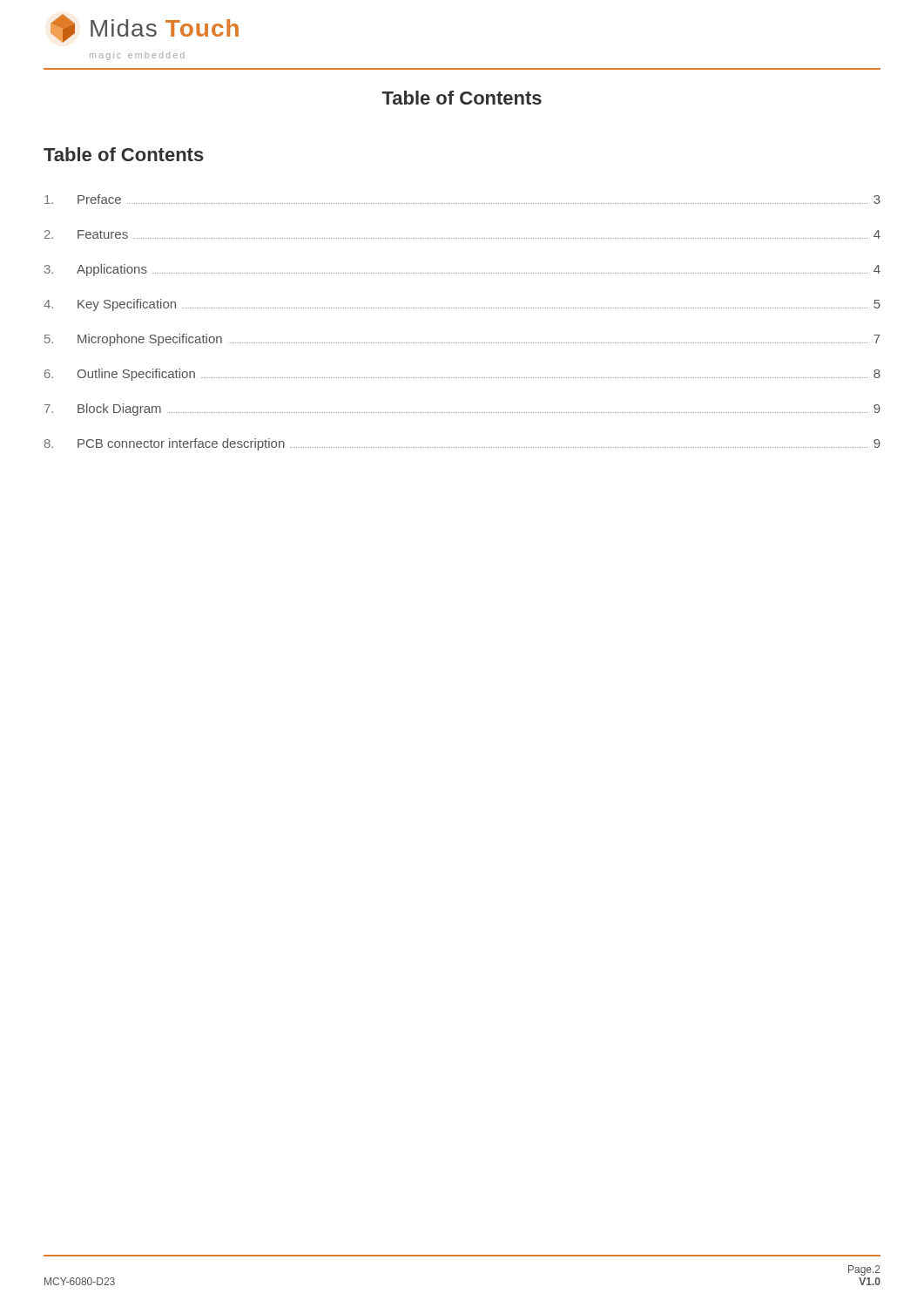Select the list item that says "5. Microphone Specification"
Image resolution: width=924 pixels, height=1307 pixels.
coord(462,339)
